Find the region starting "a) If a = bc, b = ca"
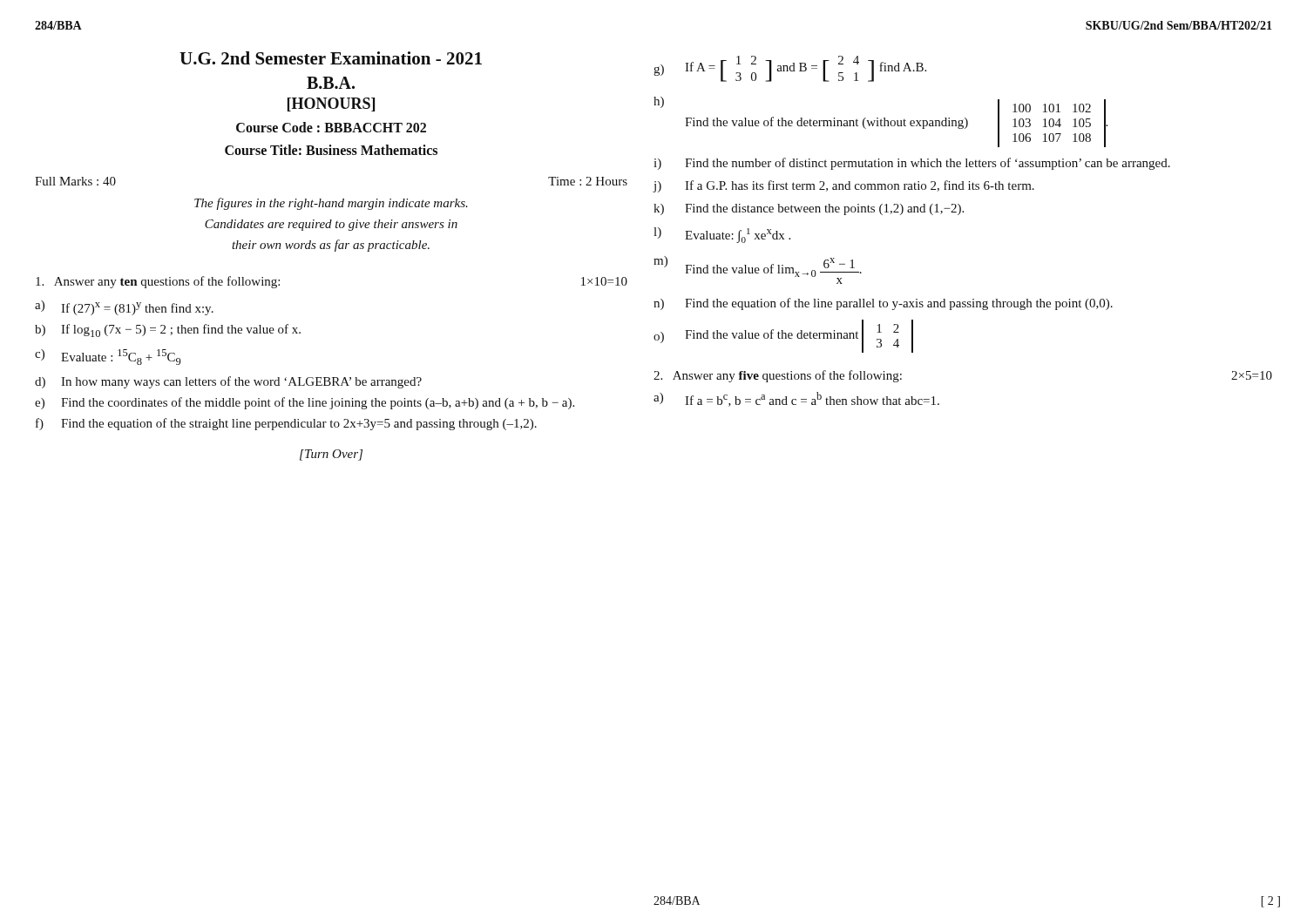Screen dimensions: 924x1307 [796, 399]
